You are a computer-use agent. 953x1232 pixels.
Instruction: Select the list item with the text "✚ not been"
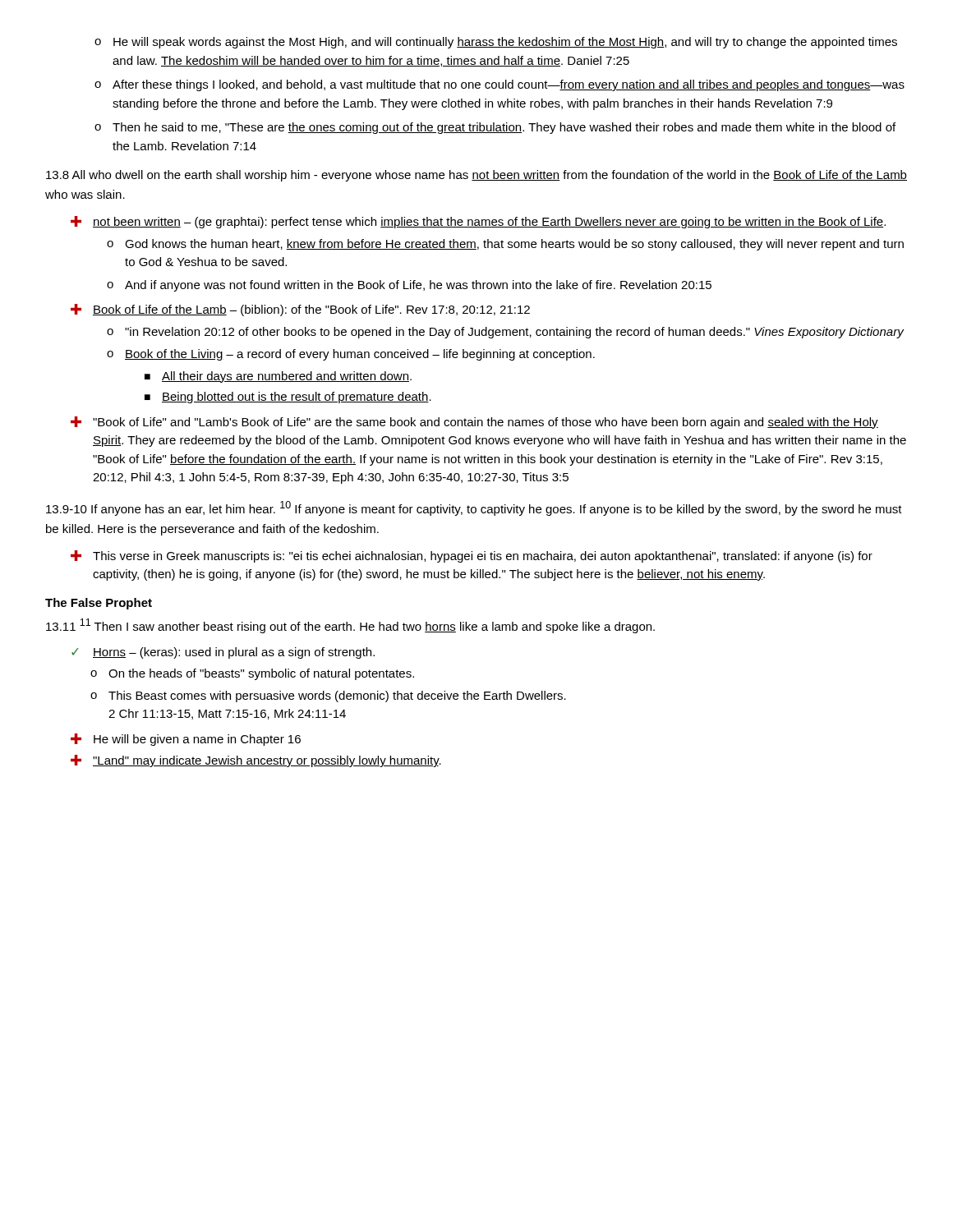(489, 222)
